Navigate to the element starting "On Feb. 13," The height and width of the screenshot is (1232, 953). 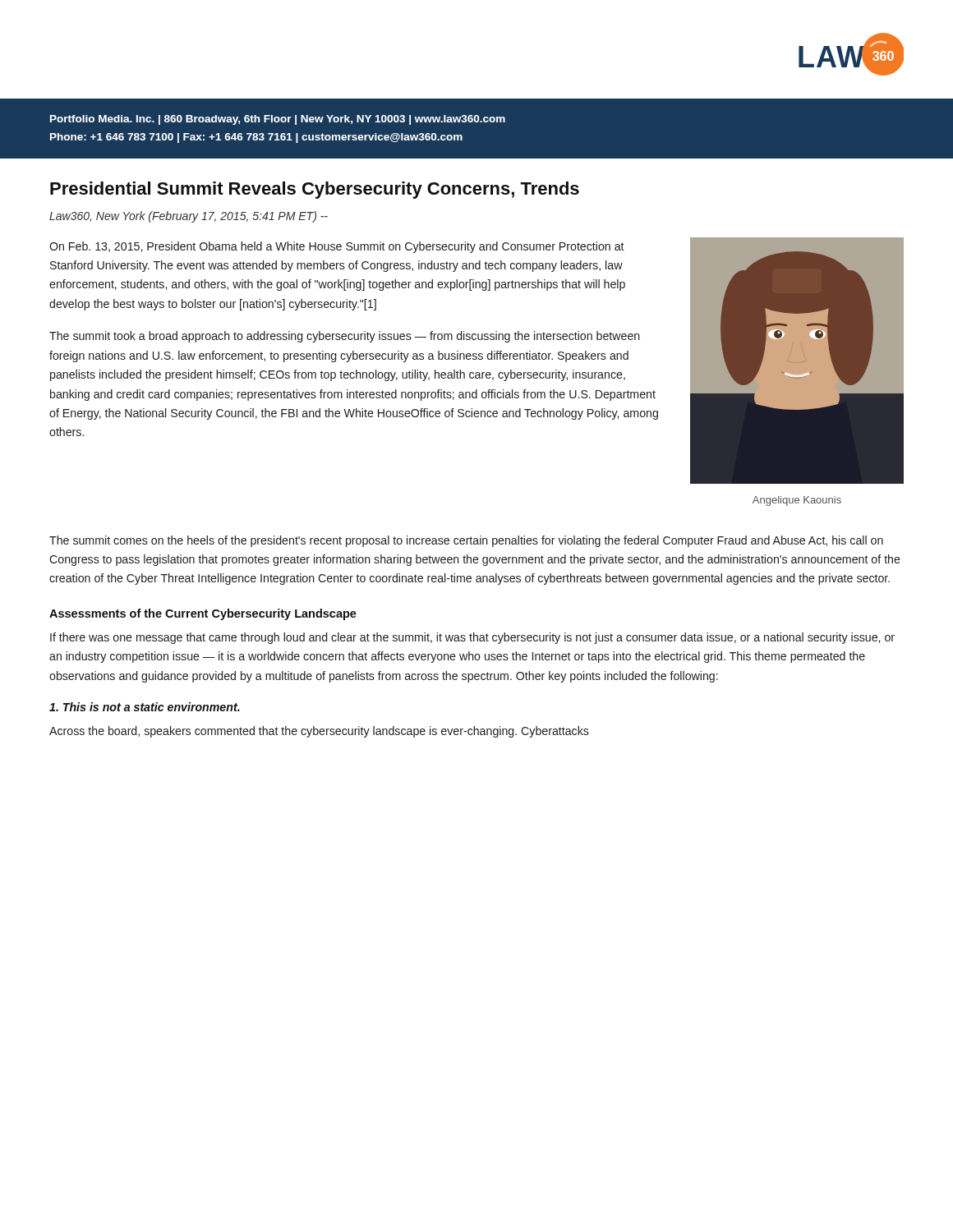point(358,276)
